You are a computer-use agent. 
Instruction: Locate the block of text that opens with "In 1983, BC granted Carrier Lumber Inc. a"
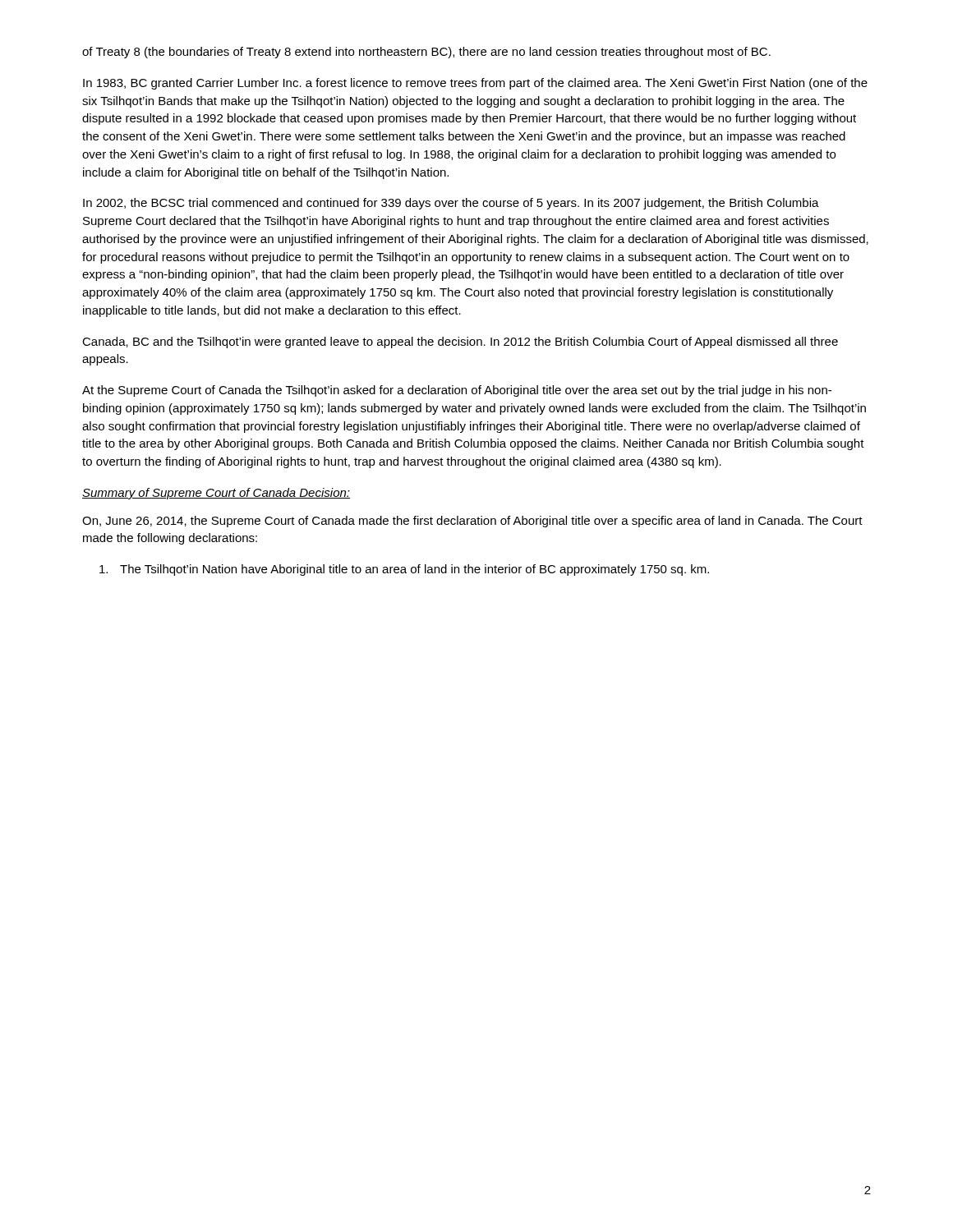tap(475, 127)
